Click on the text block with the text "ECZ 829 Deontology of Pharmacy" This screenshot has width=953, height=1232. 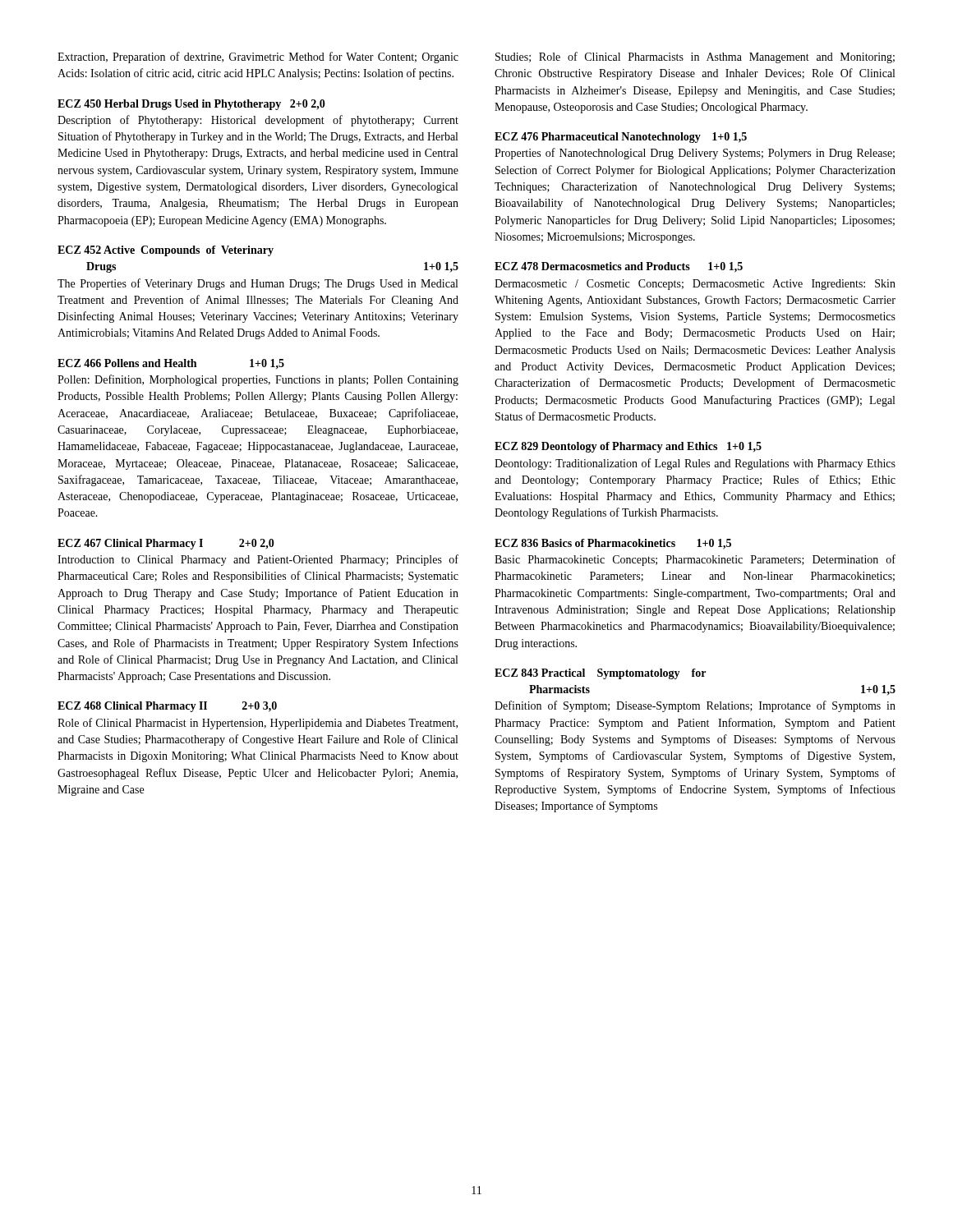coord(695,480)
